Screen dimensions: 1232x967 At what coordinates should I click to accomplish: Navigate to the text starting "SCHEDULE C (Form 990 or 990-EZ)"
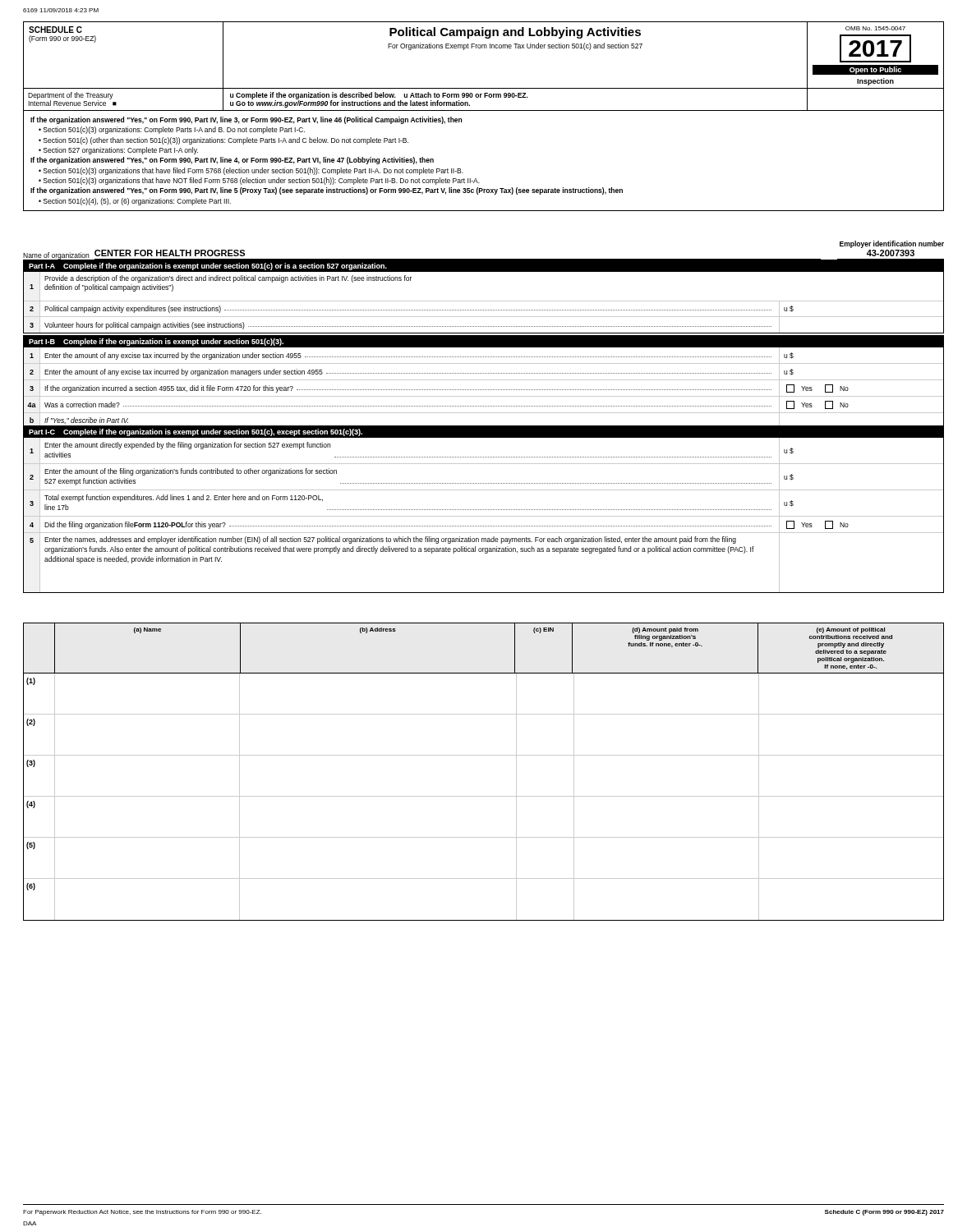pyautogui.click(x=63, y=34)
